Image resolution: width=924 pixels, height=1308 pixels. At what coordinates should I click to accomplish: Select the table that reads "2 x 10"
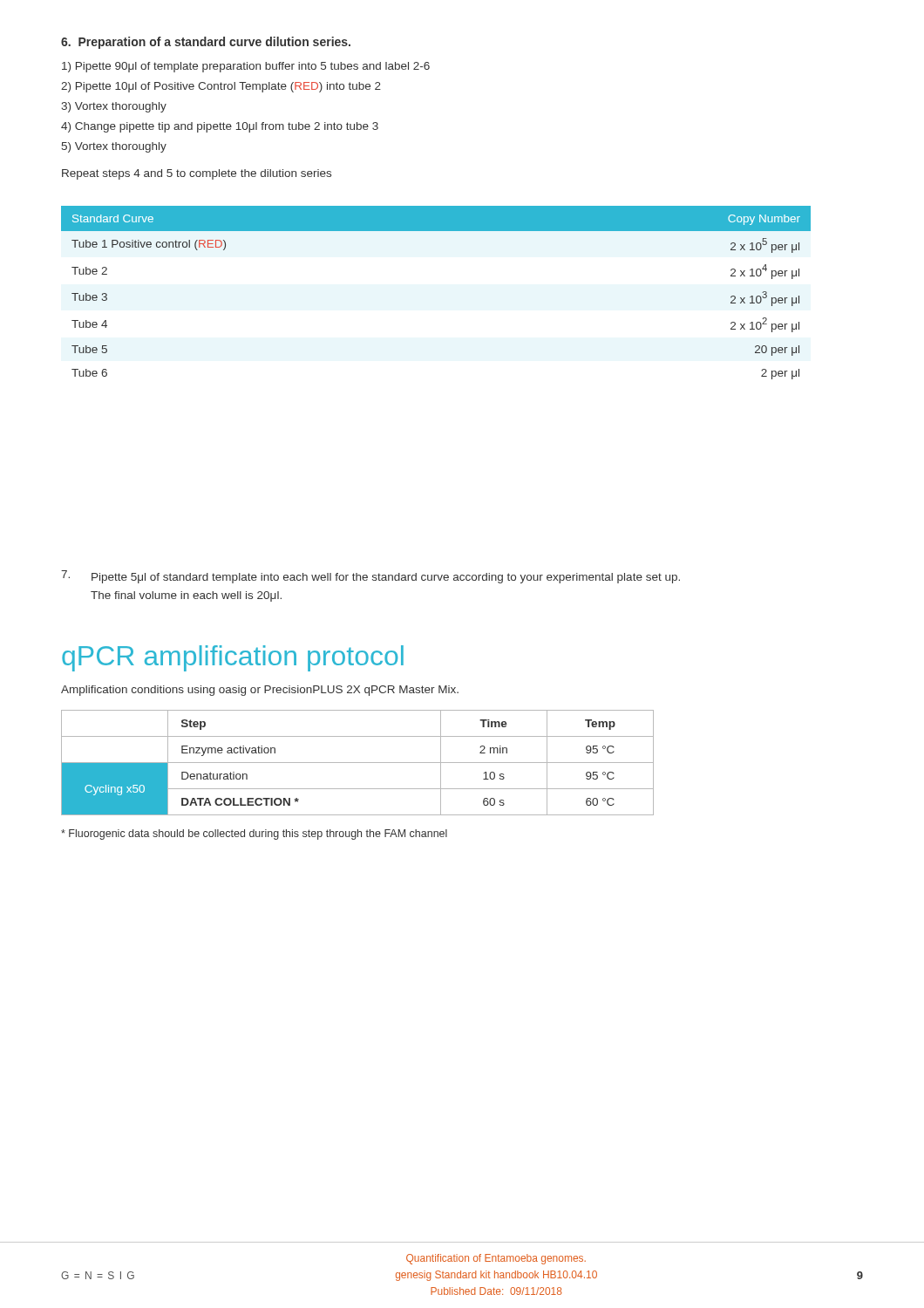[x=436, y=295]
